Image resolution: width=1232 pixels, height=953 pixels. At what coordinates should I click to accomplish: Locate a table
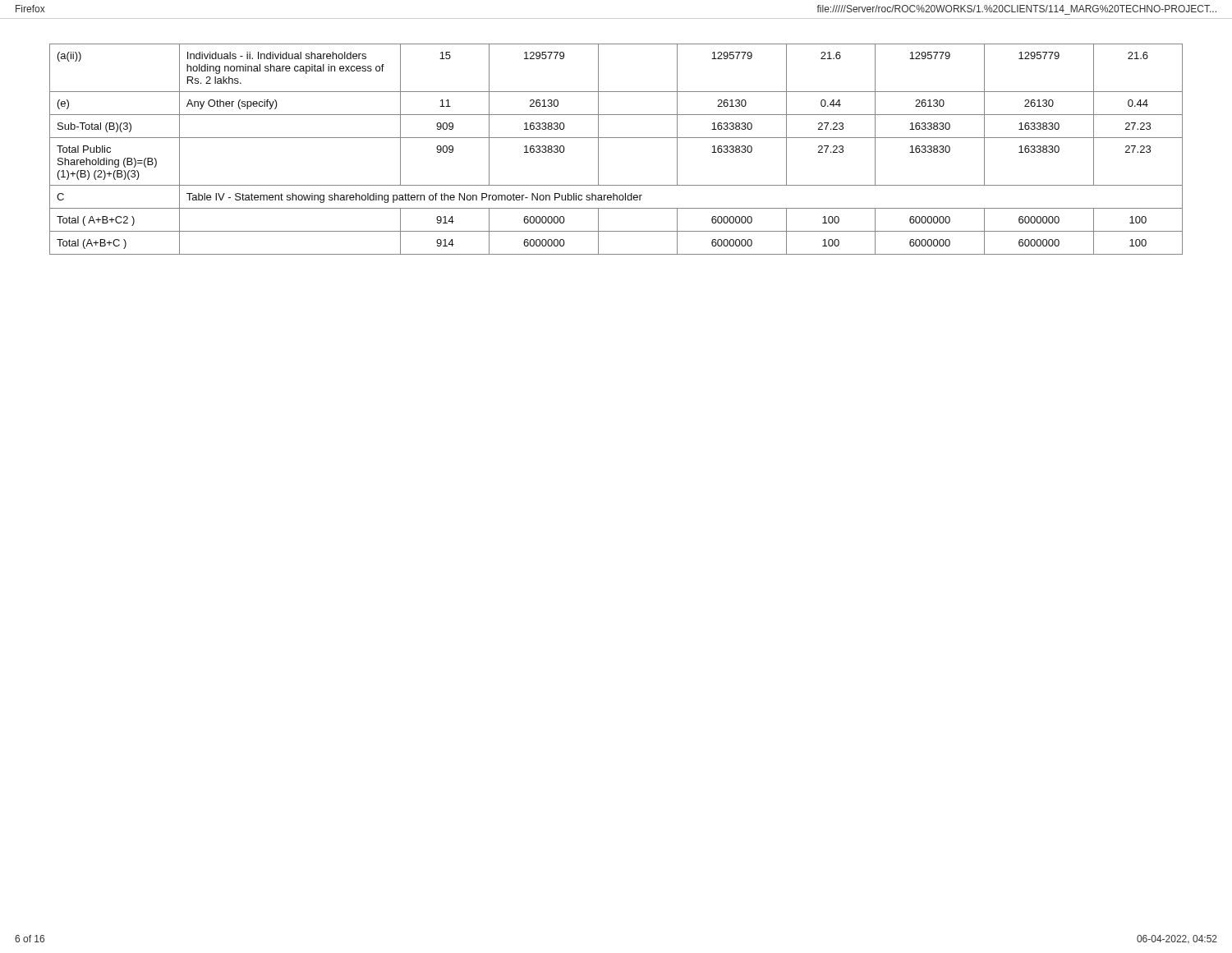(x=616, y=149)
